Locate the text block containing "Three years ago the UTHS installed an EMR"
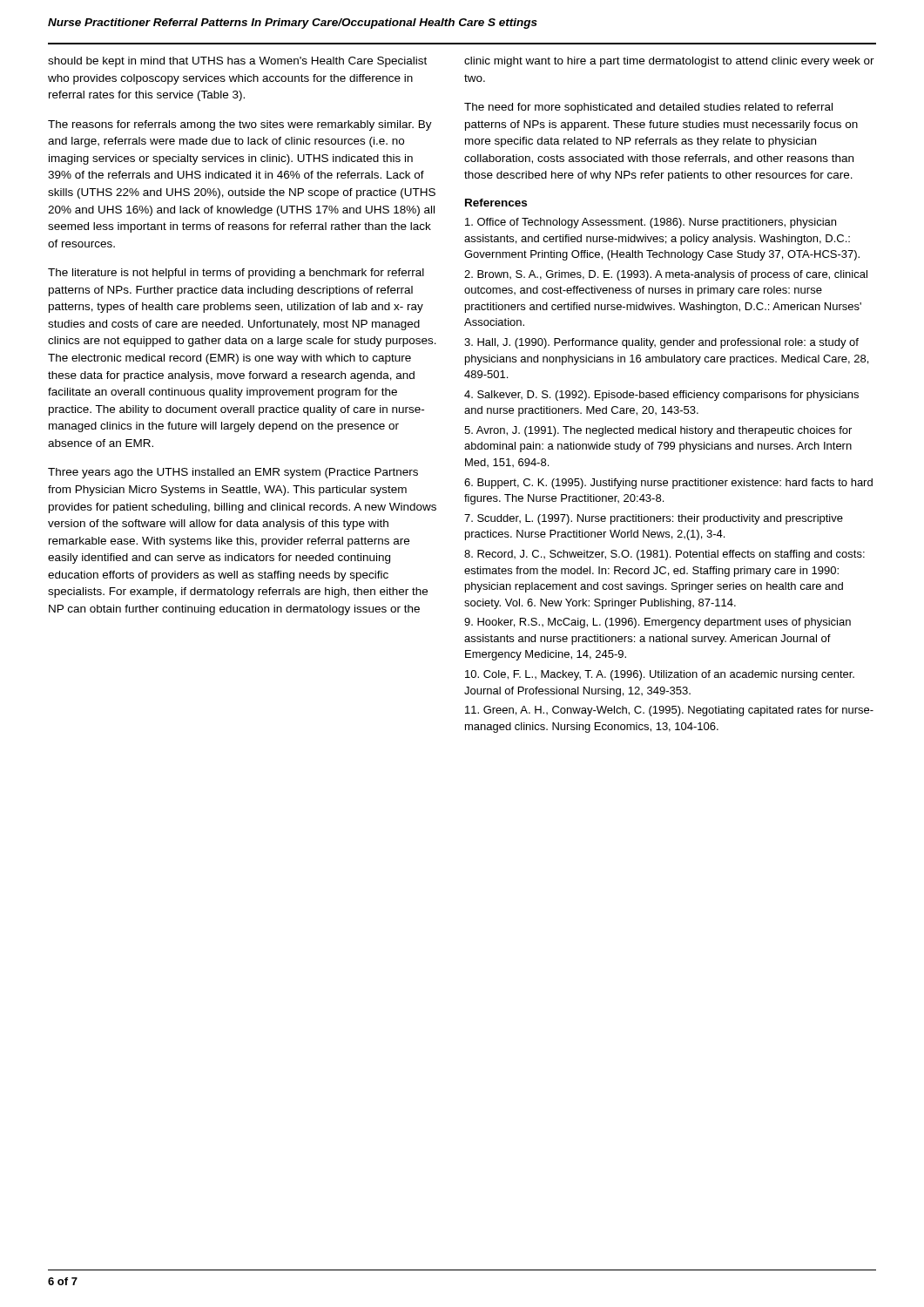 pos(242,540)
